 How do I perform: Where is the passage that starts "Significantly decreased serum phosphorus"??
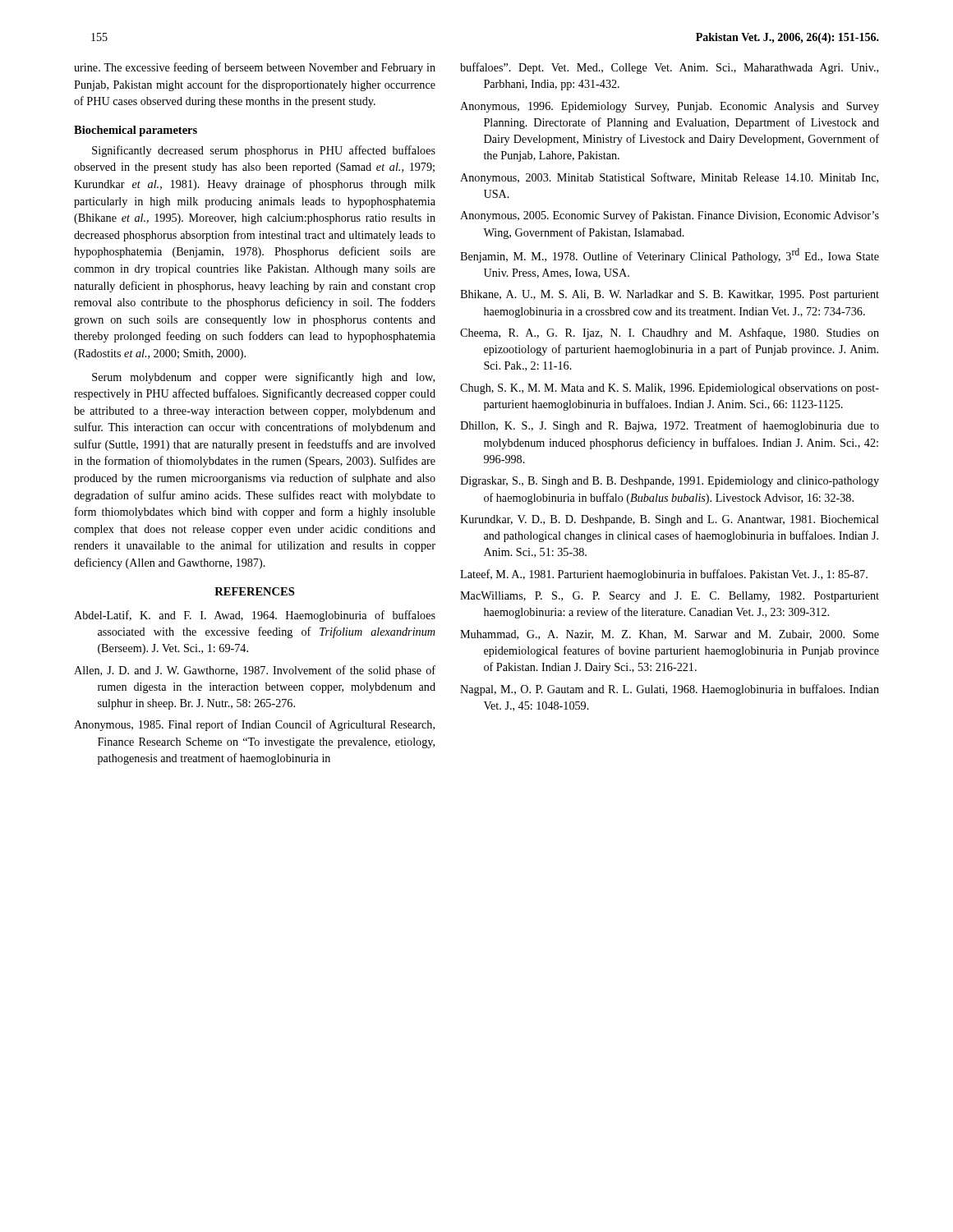pos(255,357)
